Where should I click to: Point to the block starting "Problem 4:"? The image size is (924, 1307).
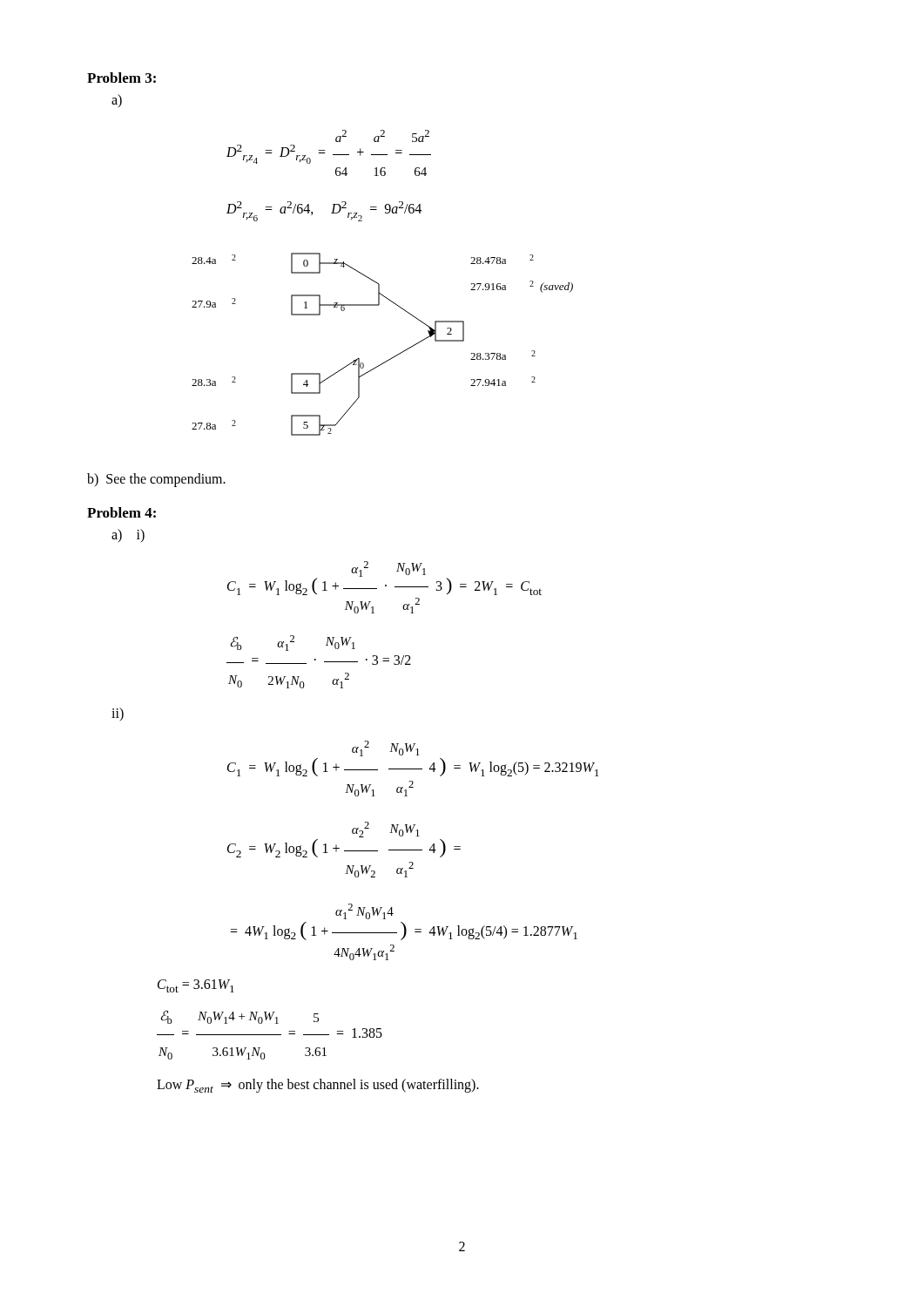(x=122, y=513)
